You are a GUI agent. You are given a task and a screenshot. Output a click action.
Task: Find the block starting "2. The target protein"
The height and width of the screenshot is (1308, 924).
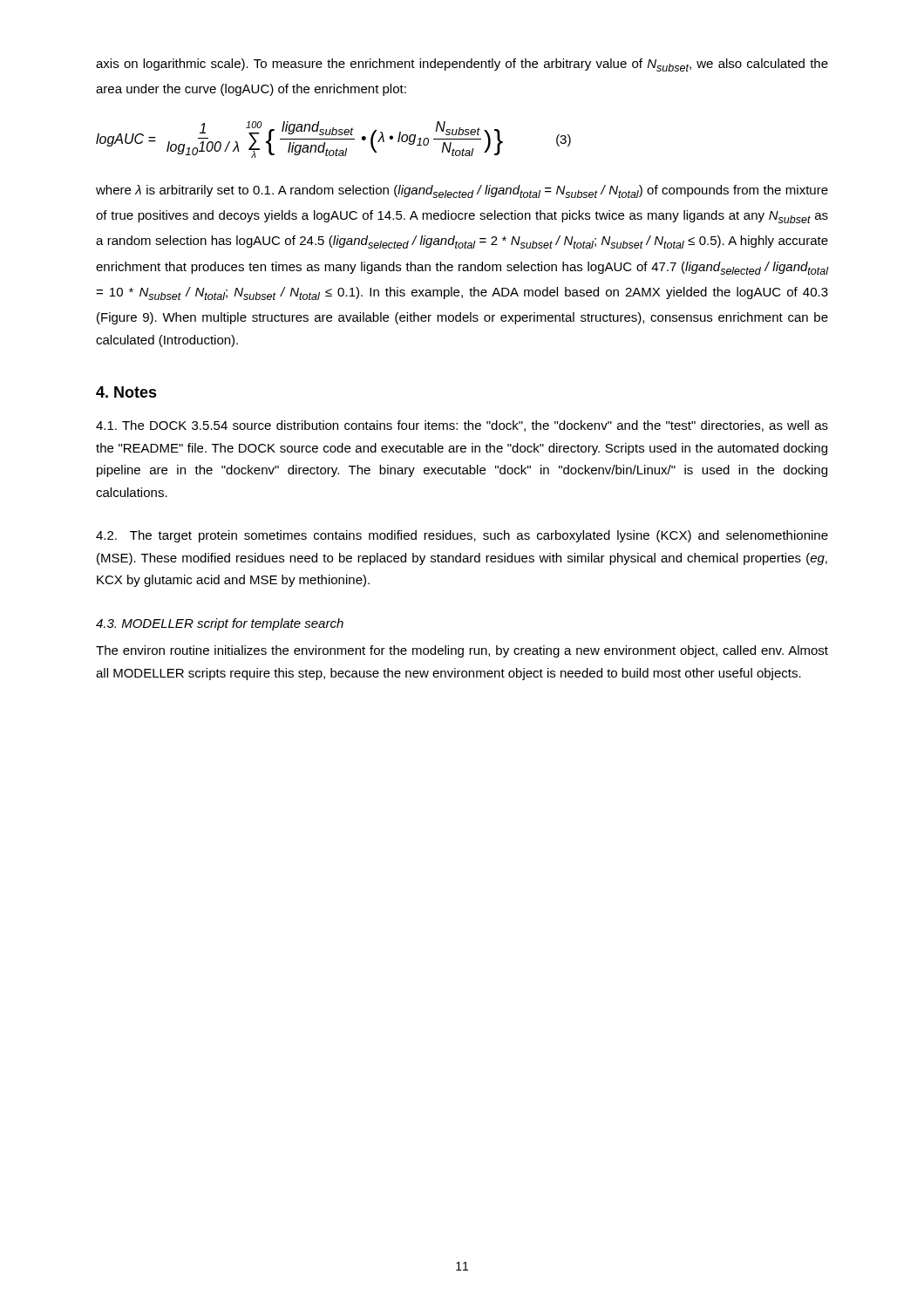(462, 557)
